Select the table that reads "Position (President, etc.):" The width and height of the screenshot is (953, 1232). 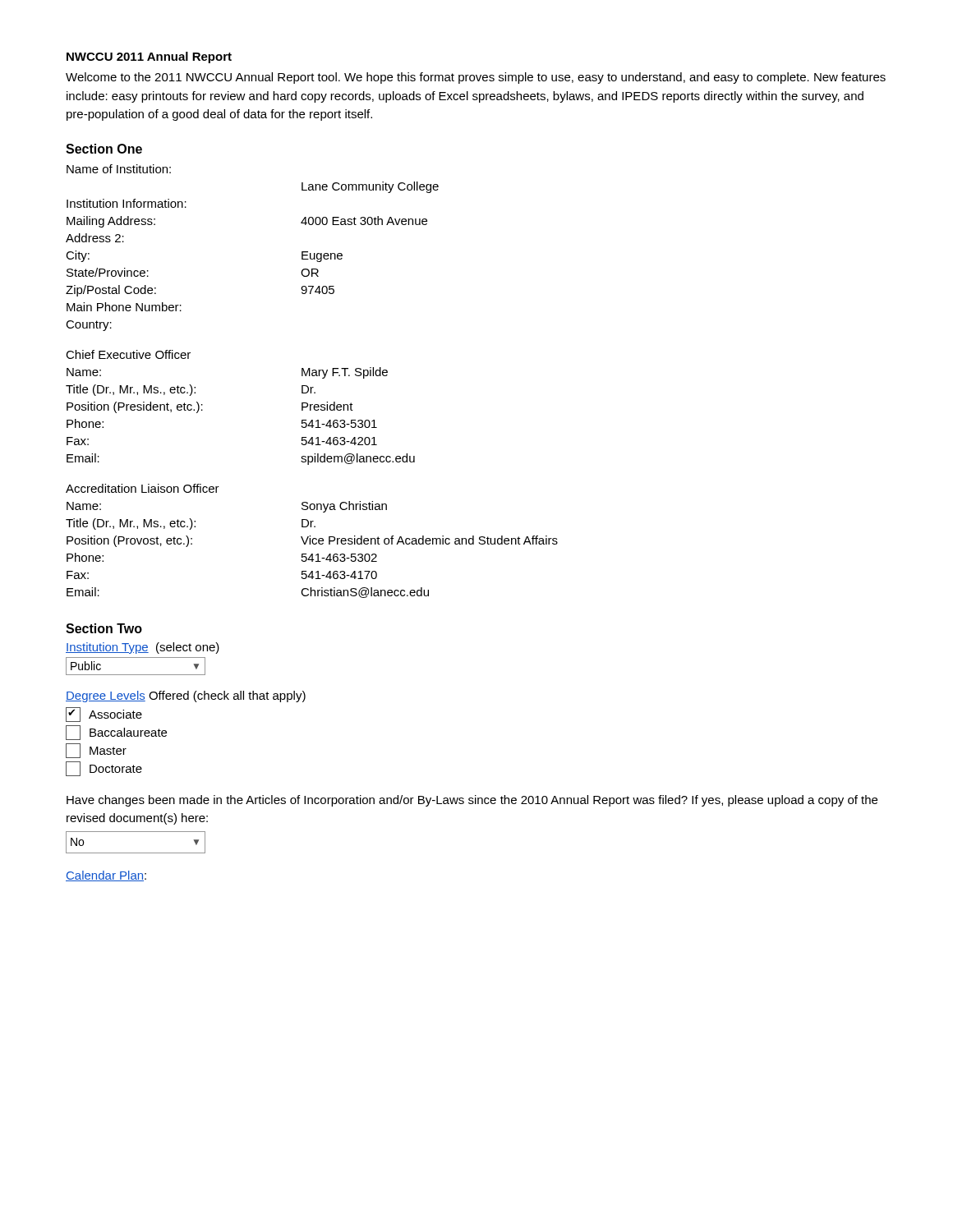pyautogui.click(x=476, y=406)
